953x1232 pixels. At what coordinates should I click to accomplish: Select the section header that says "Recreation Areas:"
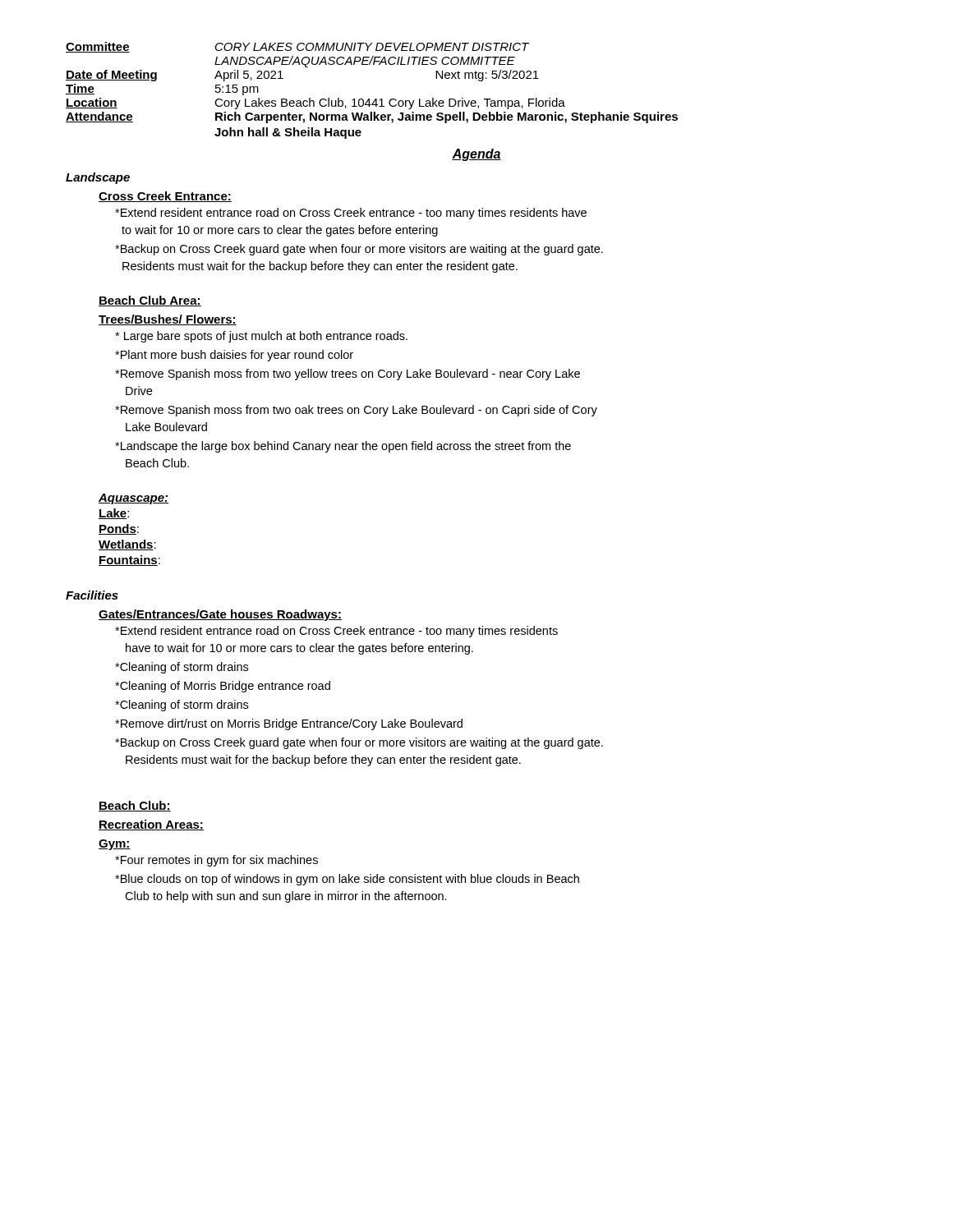tap(151, 824)
